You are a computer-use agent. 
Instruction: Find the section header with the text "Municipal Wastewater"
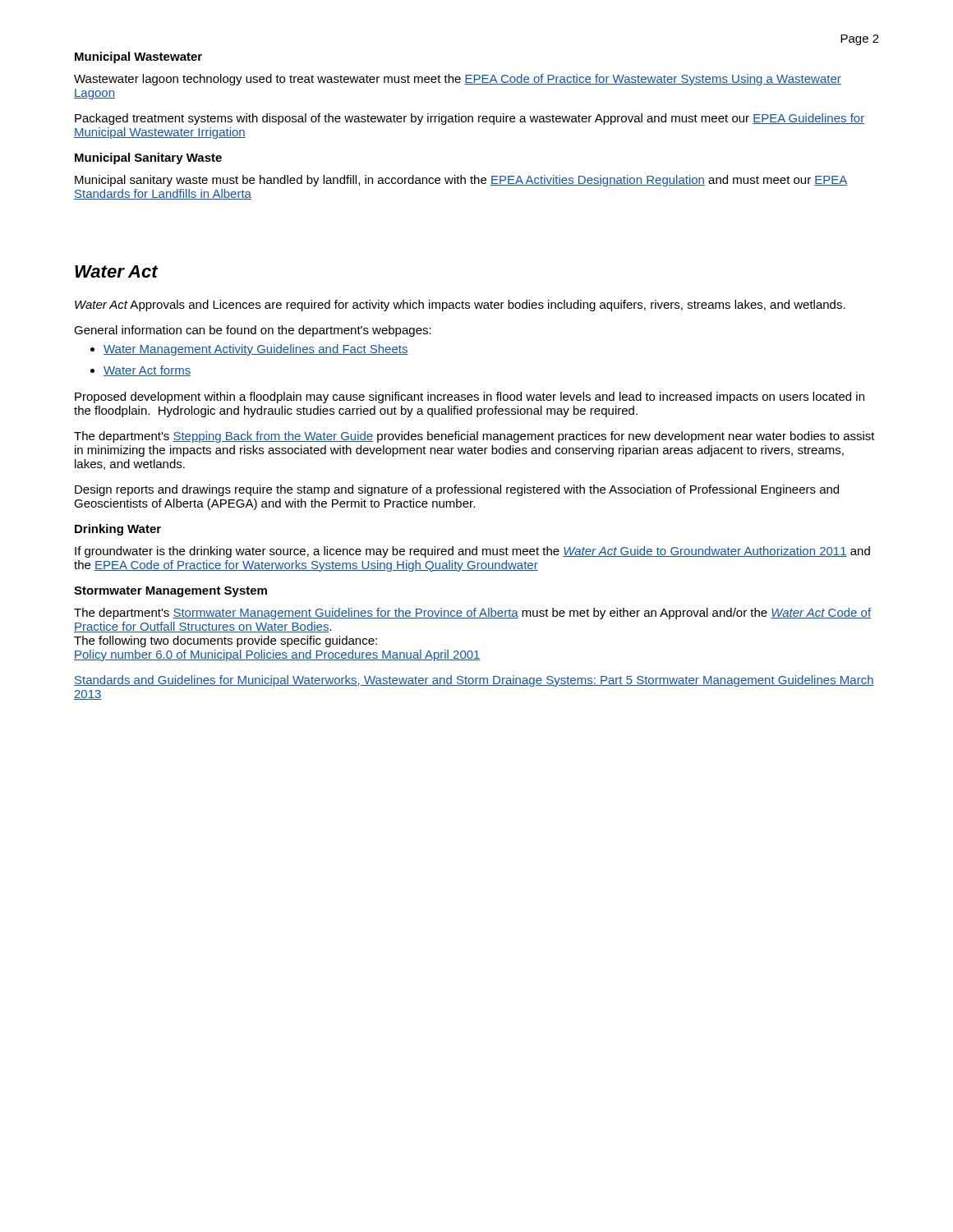point(138,56)
